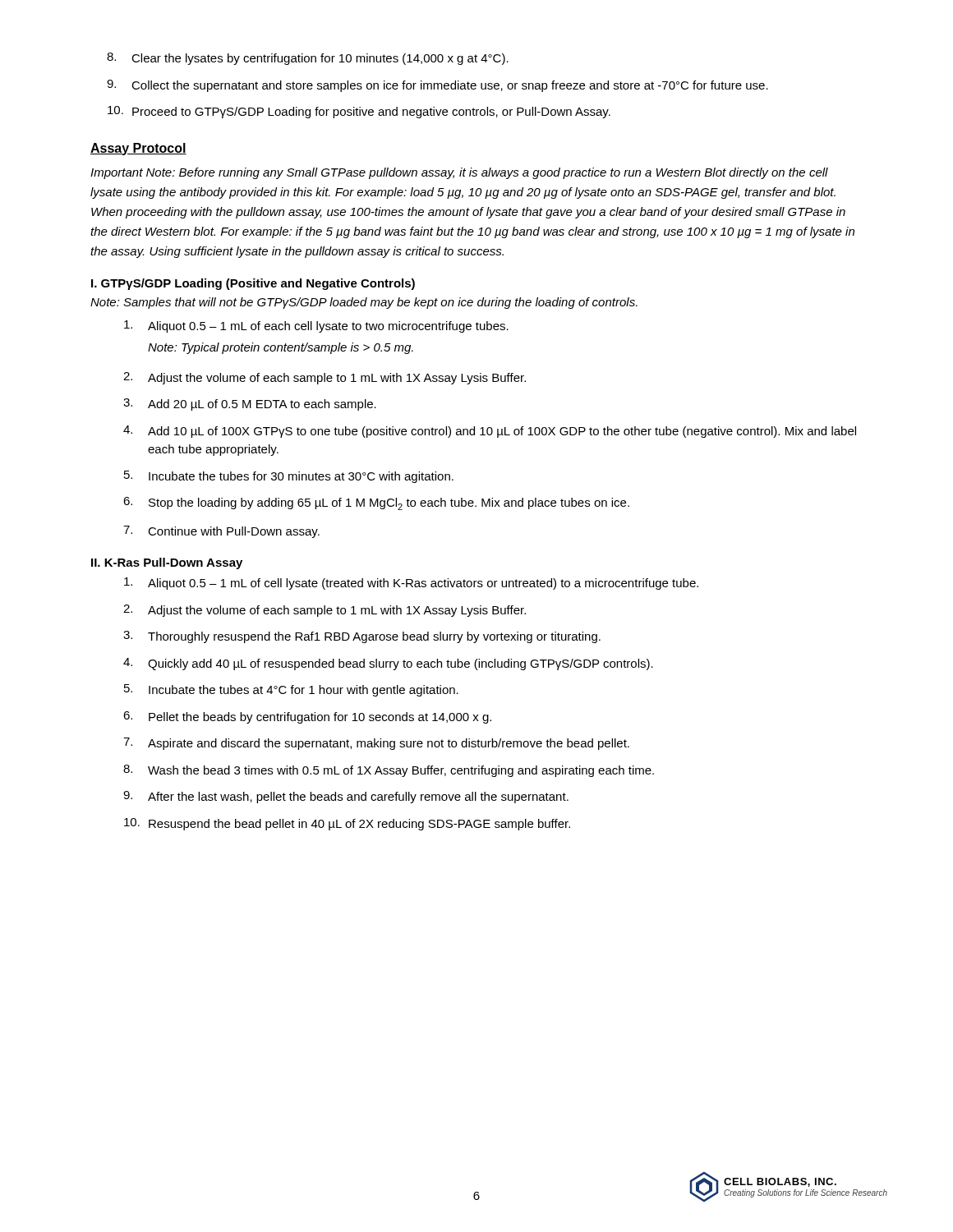Locate the list item containing "9. Collect the supernatant and store samples on"

point(485,85)
